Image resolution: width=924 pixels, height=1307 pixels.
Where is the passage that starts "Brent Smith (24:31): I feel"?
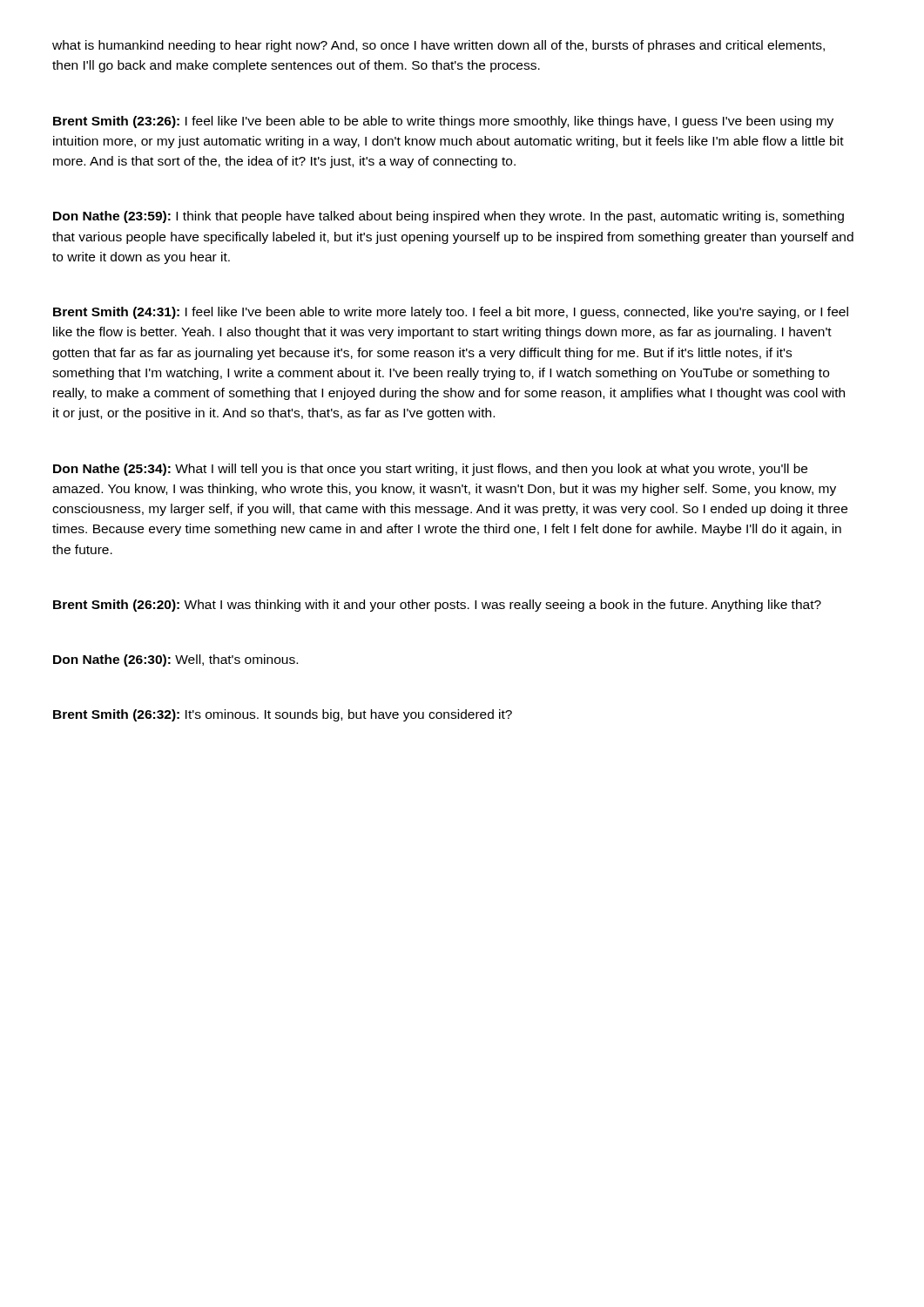coord(451,362)
